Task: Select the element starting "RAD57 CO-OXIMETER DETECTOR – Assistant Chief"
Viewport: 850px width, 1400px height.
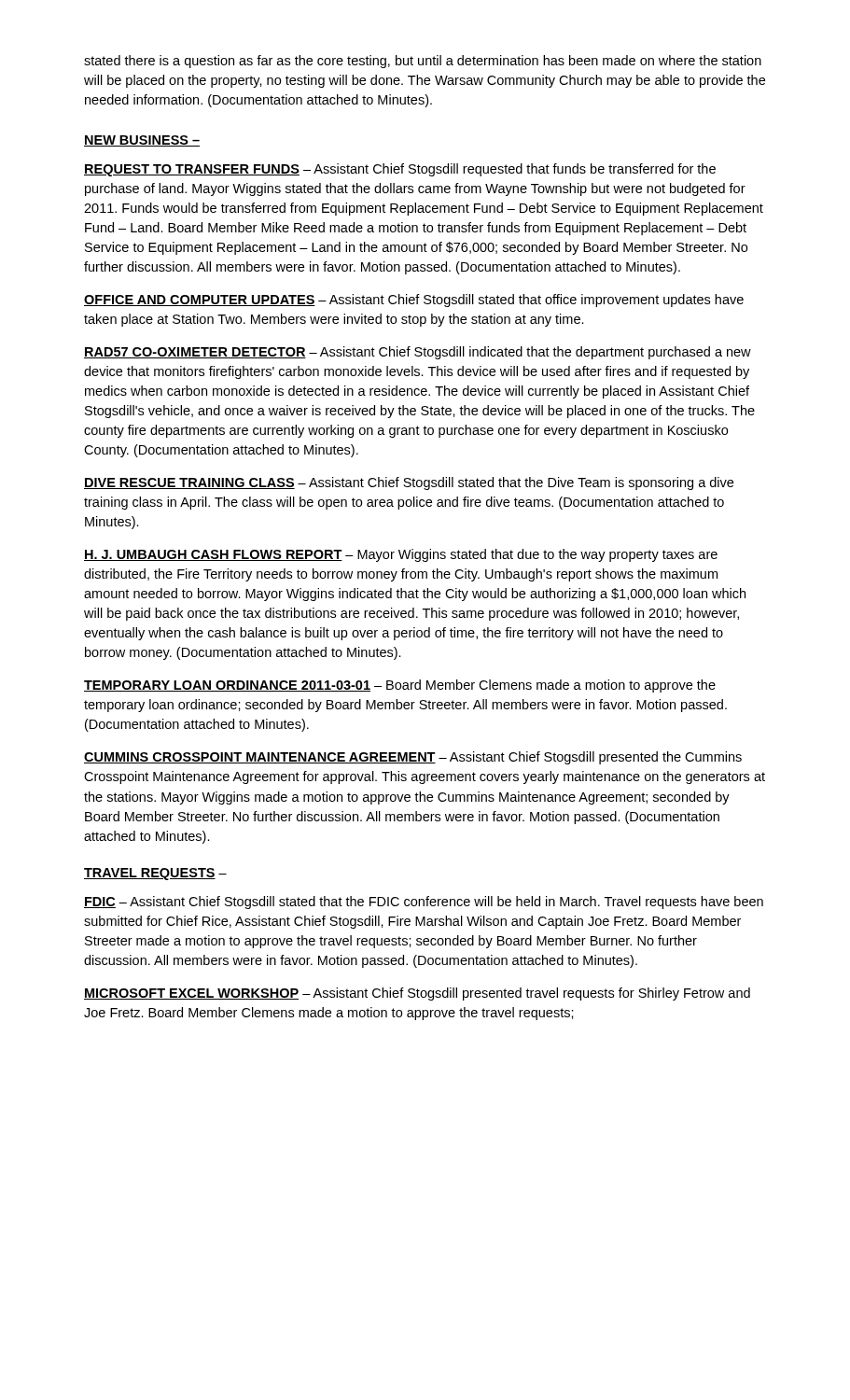Action: [419, 401]
